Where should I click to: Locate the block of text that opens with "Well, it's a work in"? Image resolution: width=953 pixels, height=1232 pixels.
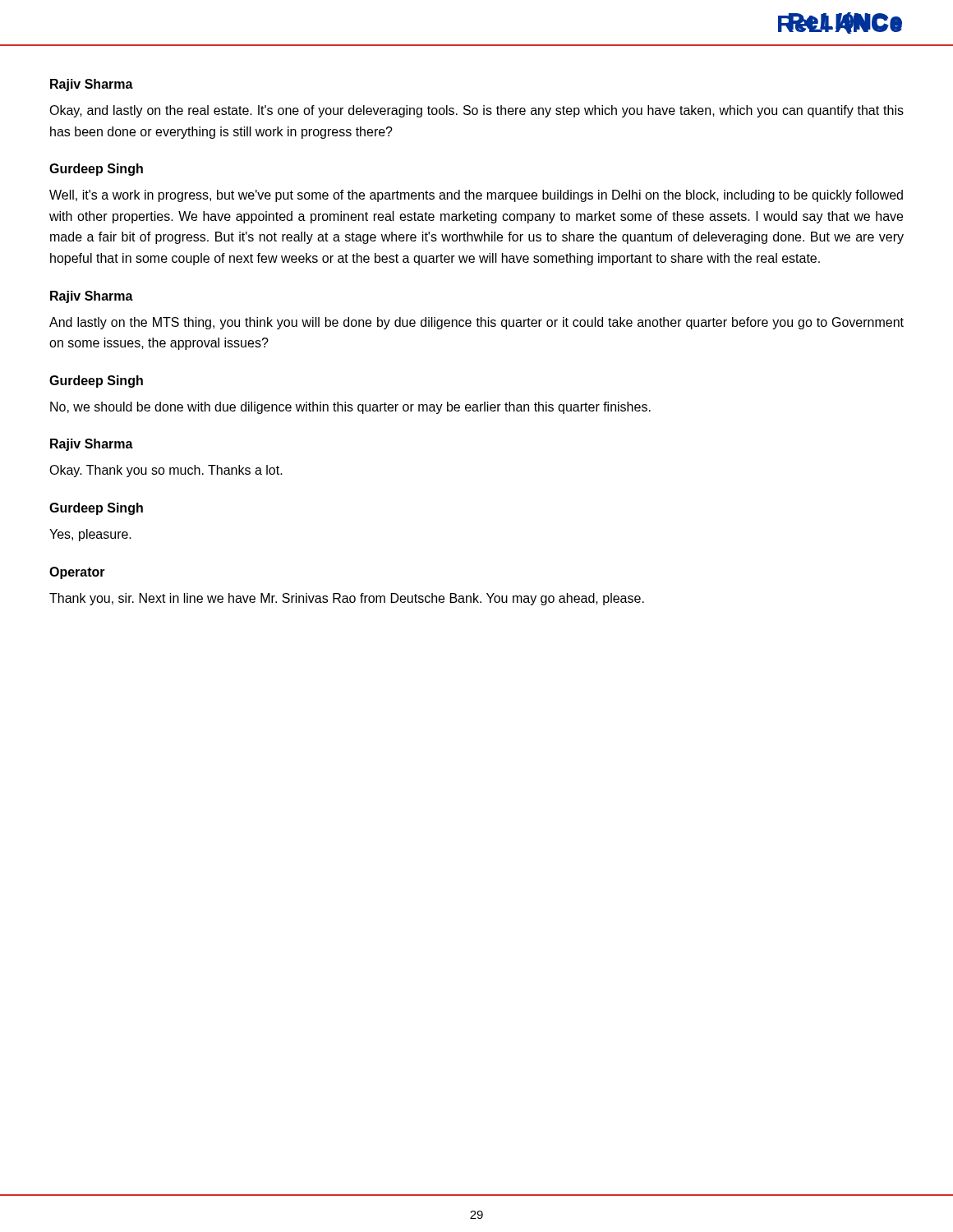coord(476,227)
